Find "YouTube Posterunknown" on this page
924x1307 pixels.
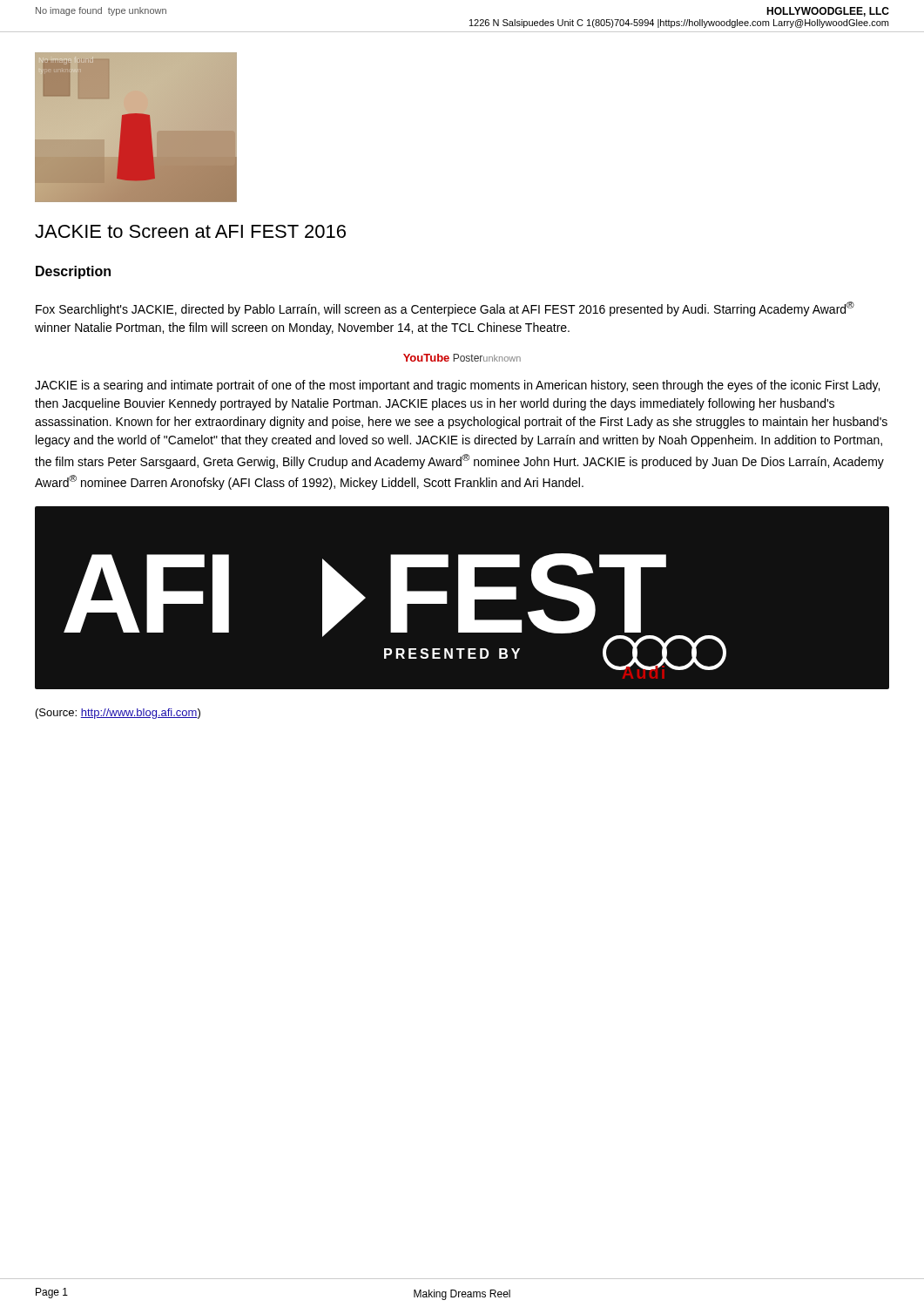pyautogui.click(x=462, y=357)
